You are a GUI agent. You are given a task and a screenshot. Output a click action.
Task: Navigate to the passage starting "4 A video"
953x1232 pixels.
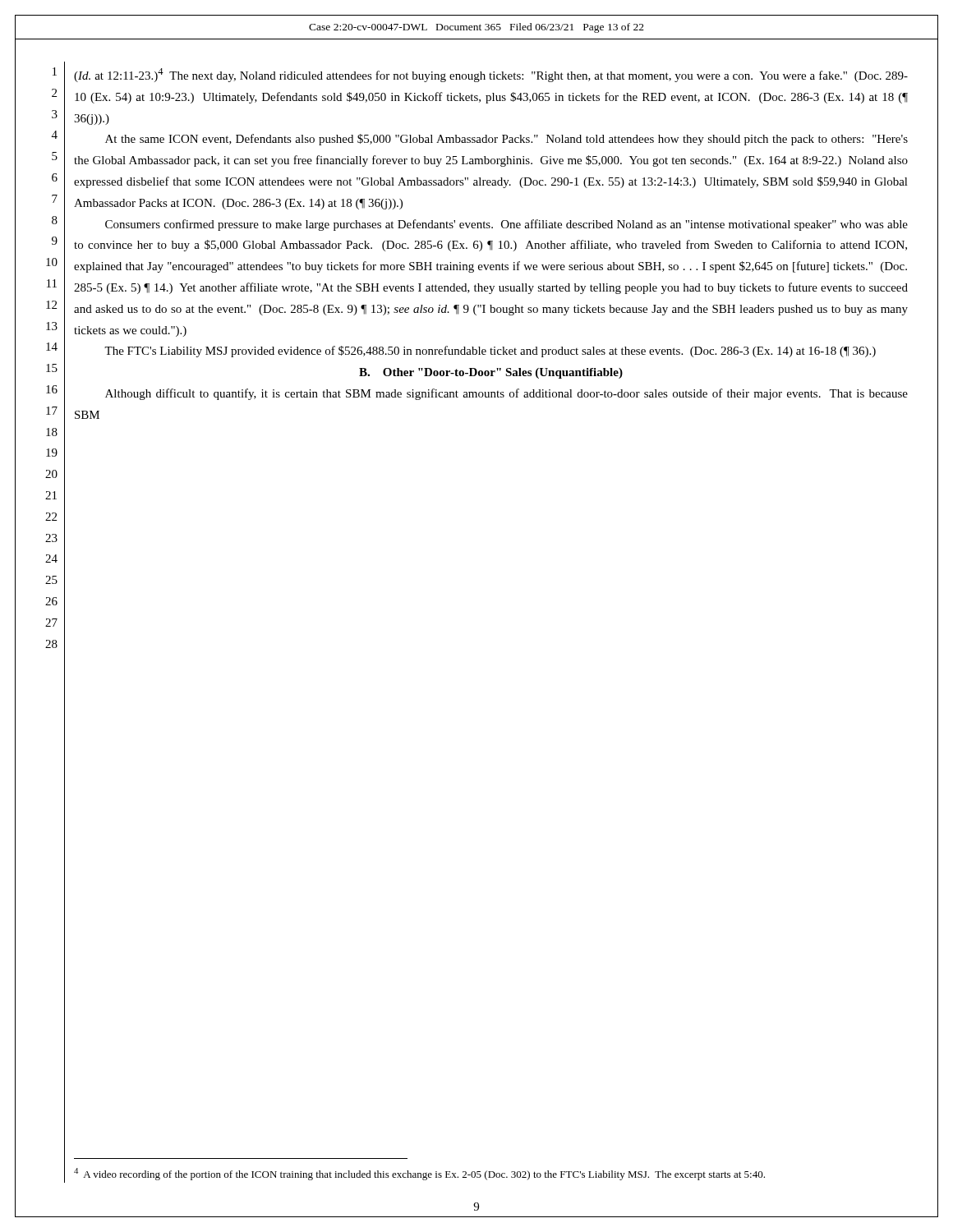tap(420, 1173)
